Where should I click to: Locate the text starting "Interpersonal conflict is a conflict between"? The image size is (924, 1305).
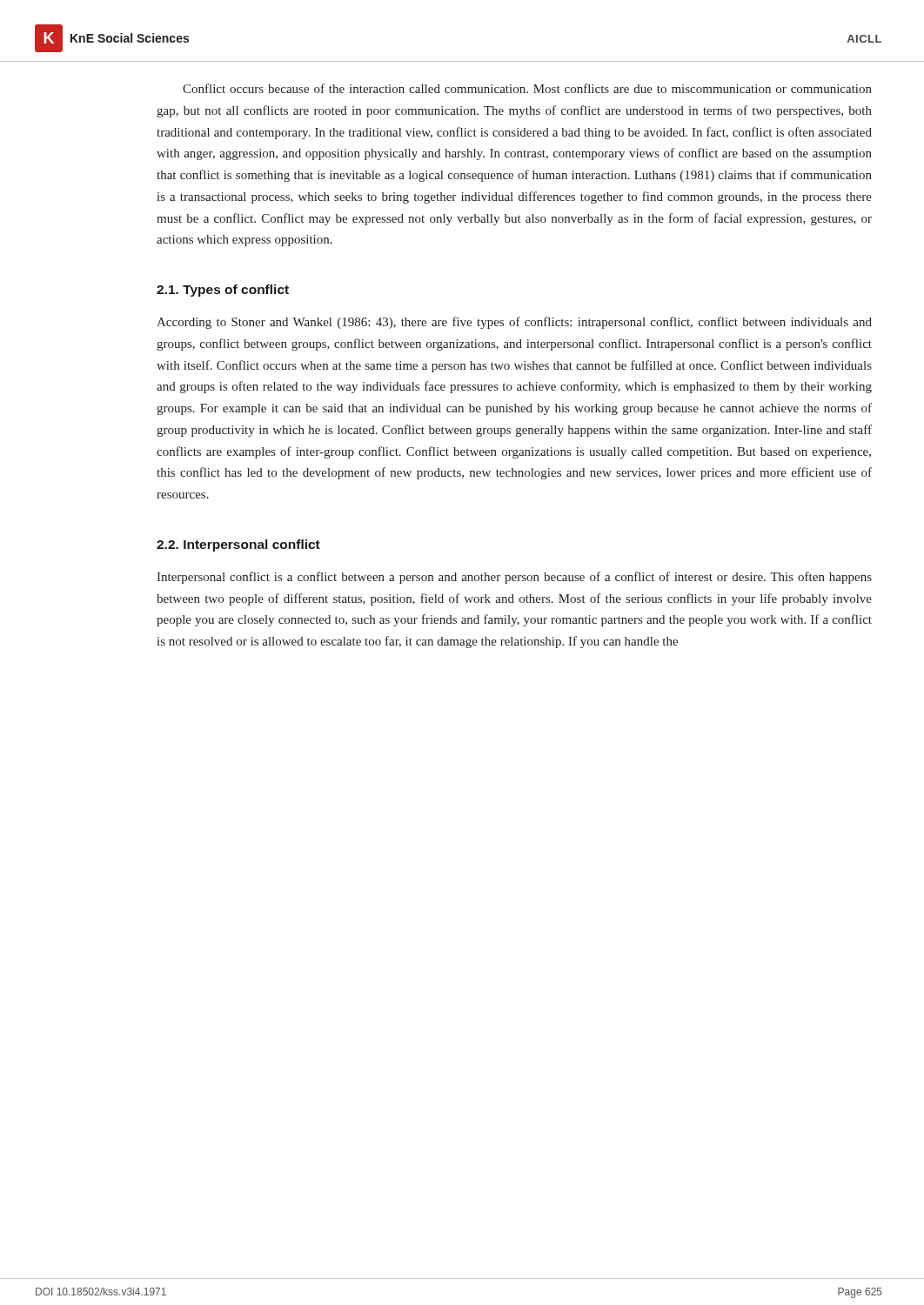(514, 609)
